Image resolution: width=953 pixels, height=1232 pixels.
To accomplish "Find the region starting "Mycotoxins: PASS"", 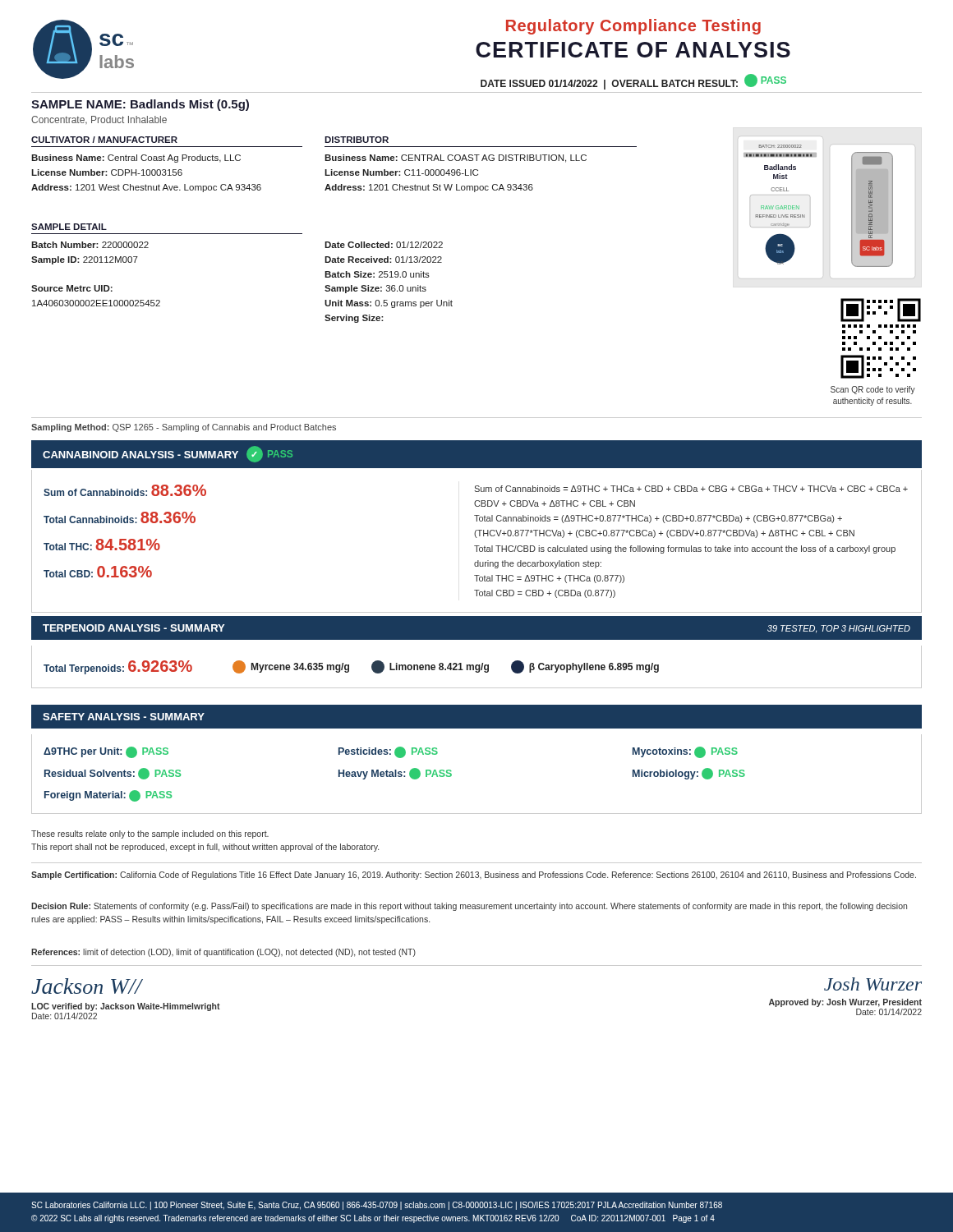I will click(x=685, y=752).
